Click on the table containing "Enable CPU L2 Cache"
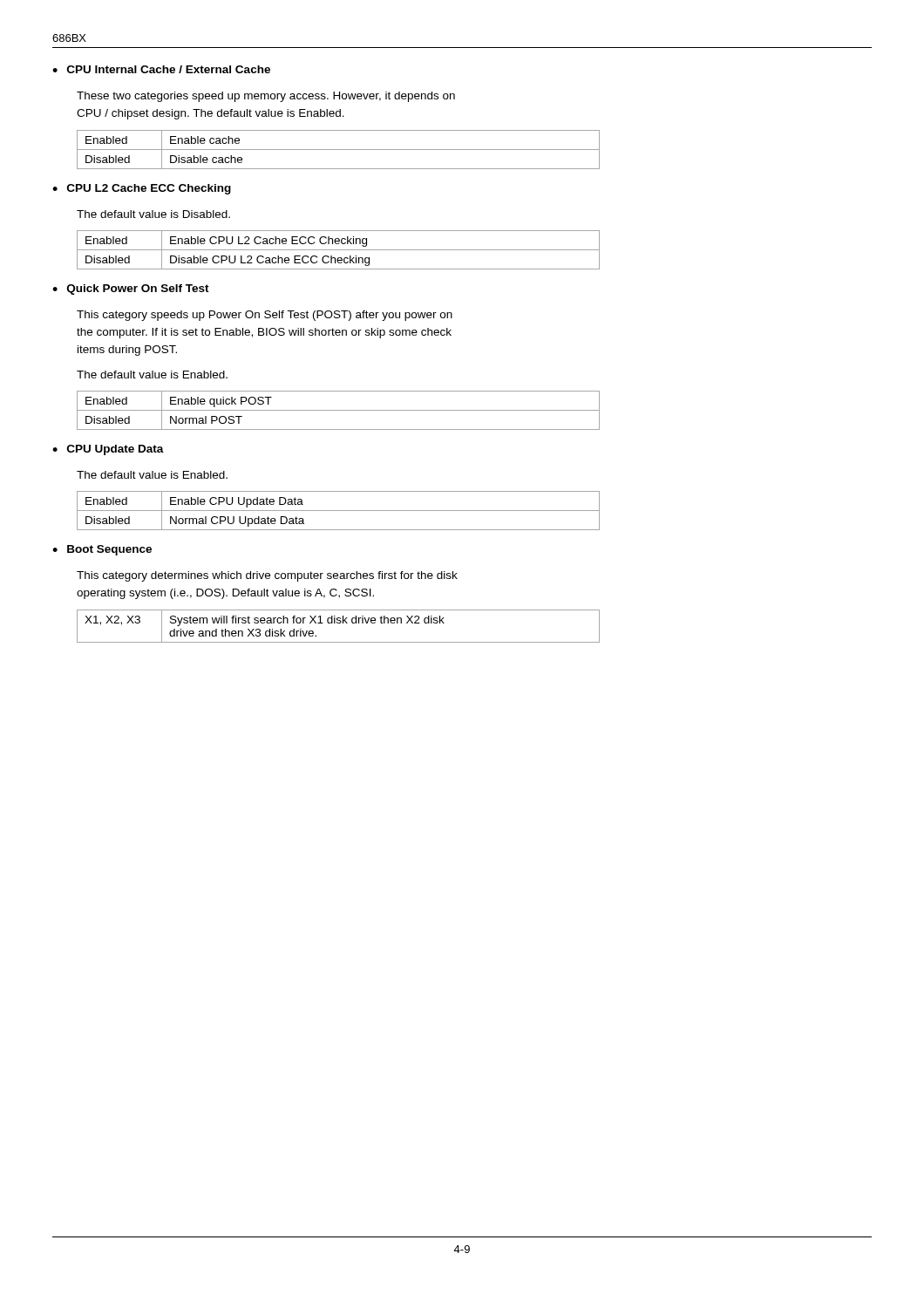This screenshot has width=924, height=1308. pyautogui.click(x=462, y=250)
